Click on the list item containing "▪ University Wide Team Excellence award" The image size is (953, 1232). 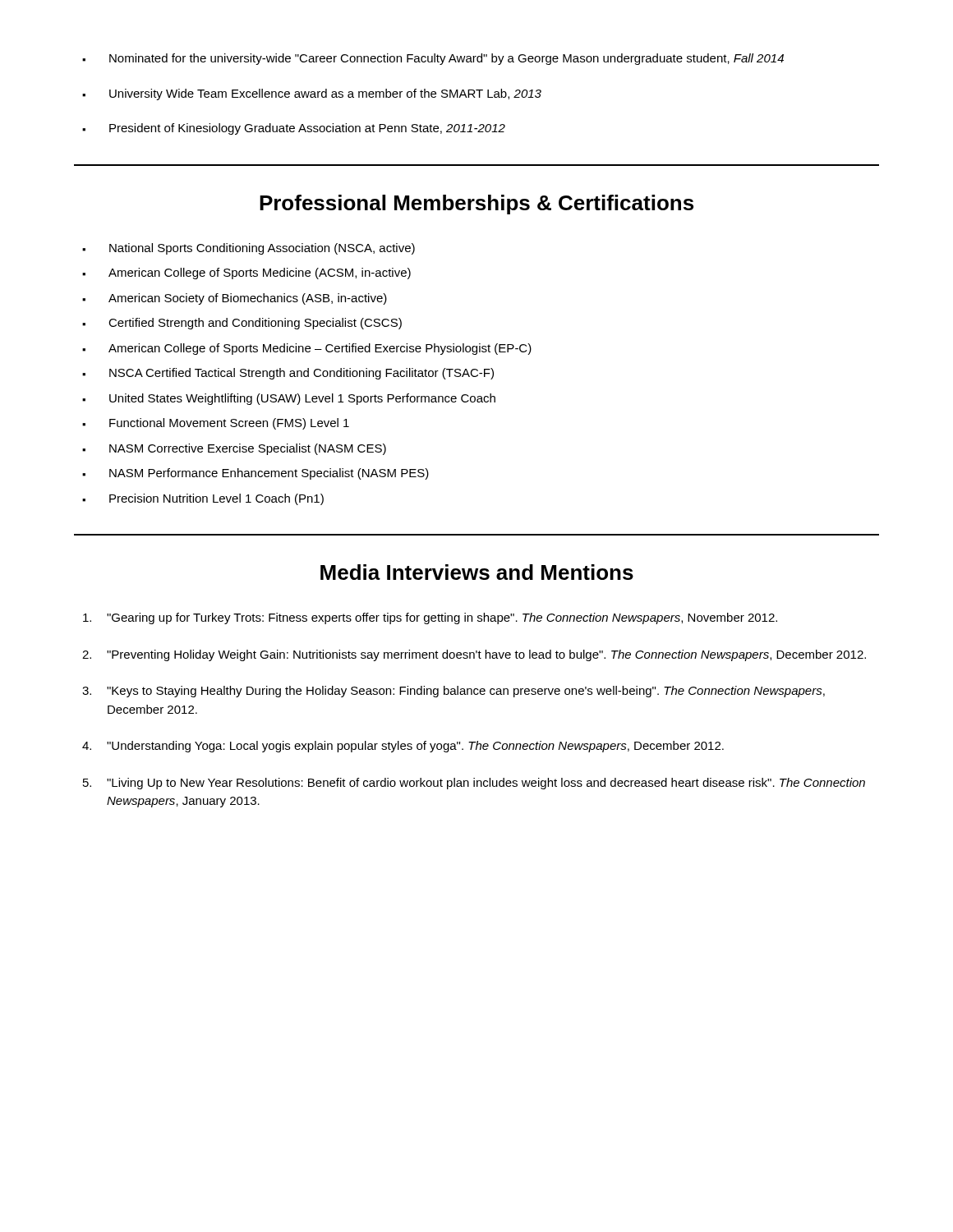pos(312,93)
